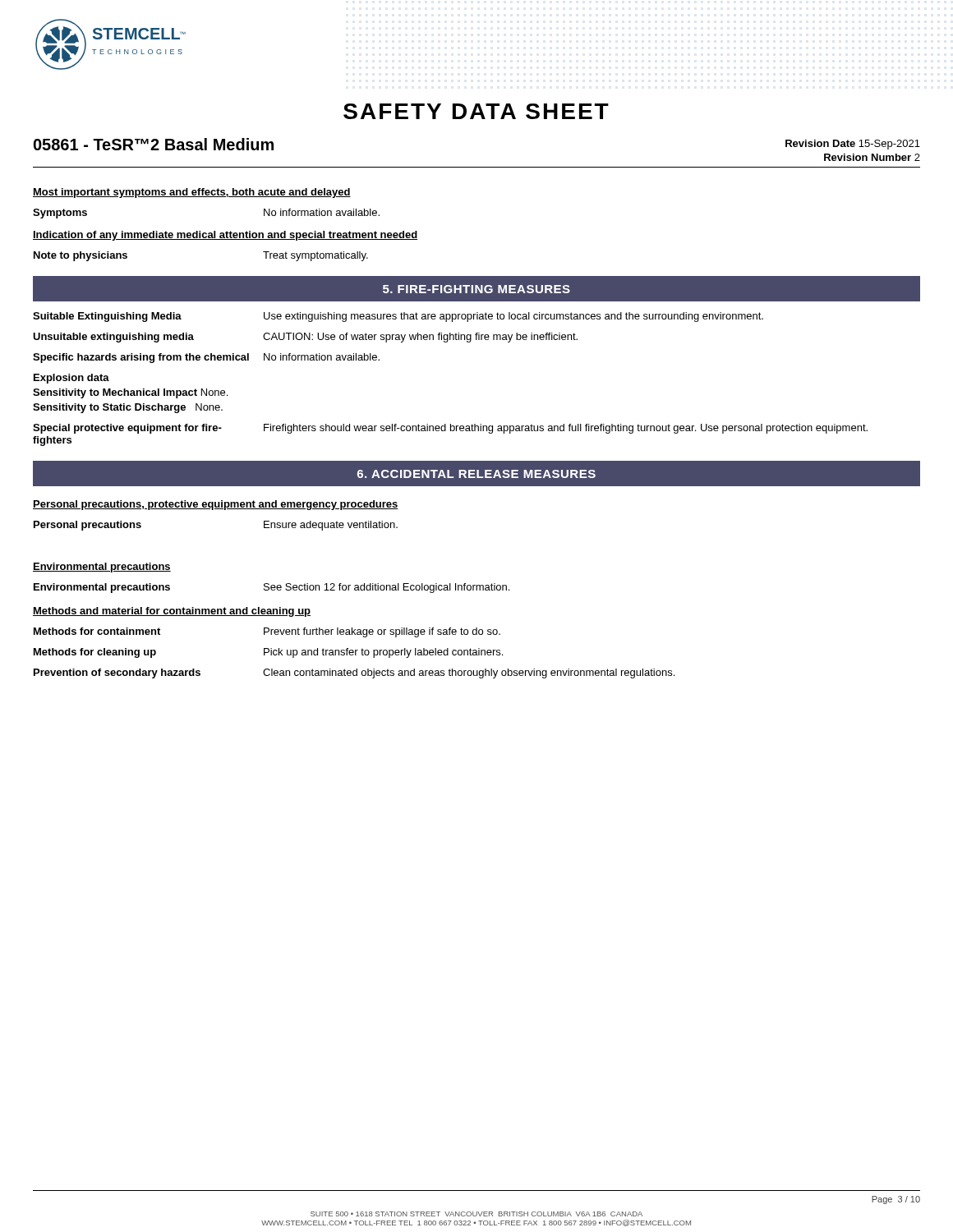Locate the section header containing "6. ACCIDENTAL RELEASE MEASURES"

pos(476,474)
